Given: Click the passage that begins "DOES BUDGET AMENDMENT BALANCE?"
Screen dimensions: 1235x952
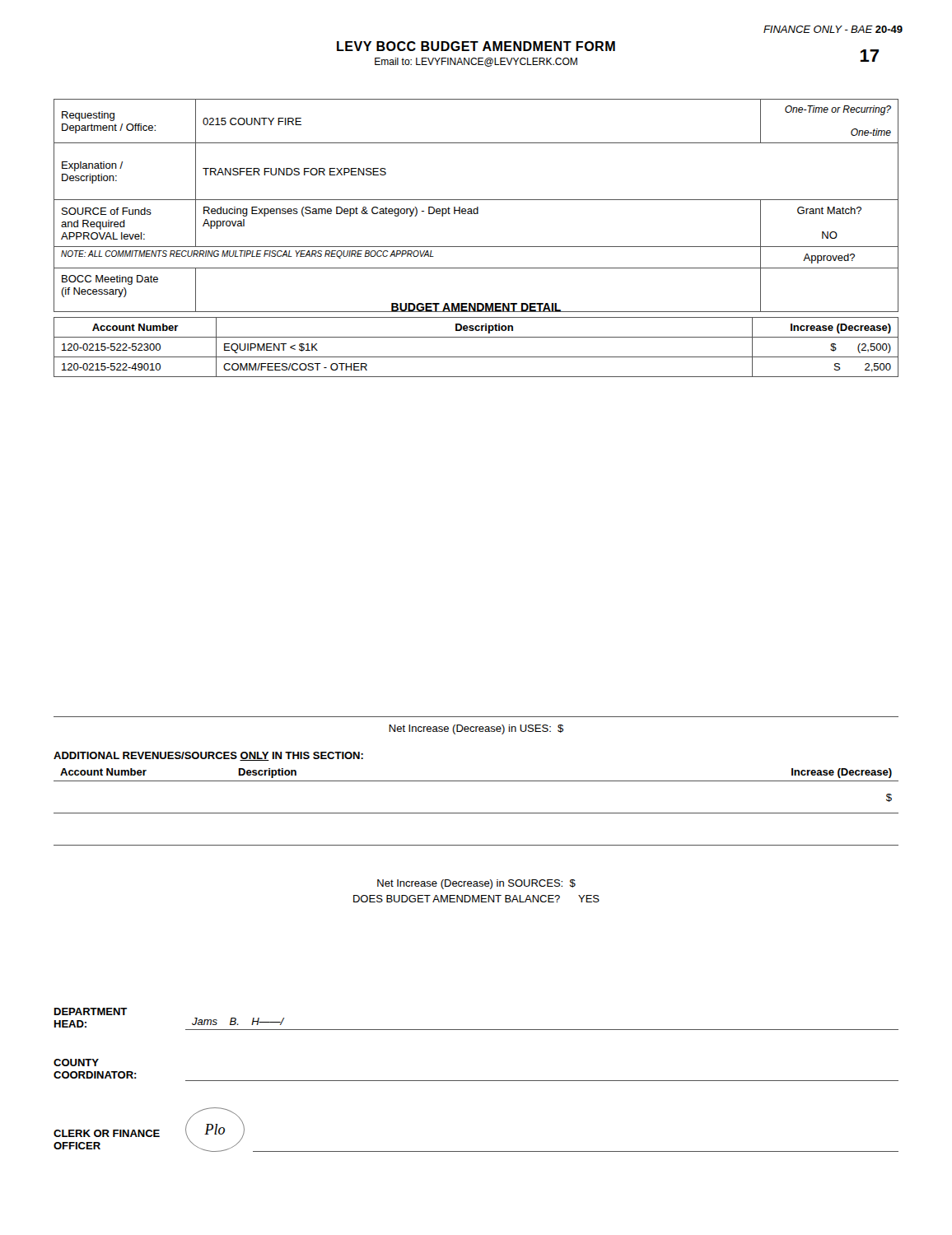Looking at the screenshot, I should coord(476,899).
